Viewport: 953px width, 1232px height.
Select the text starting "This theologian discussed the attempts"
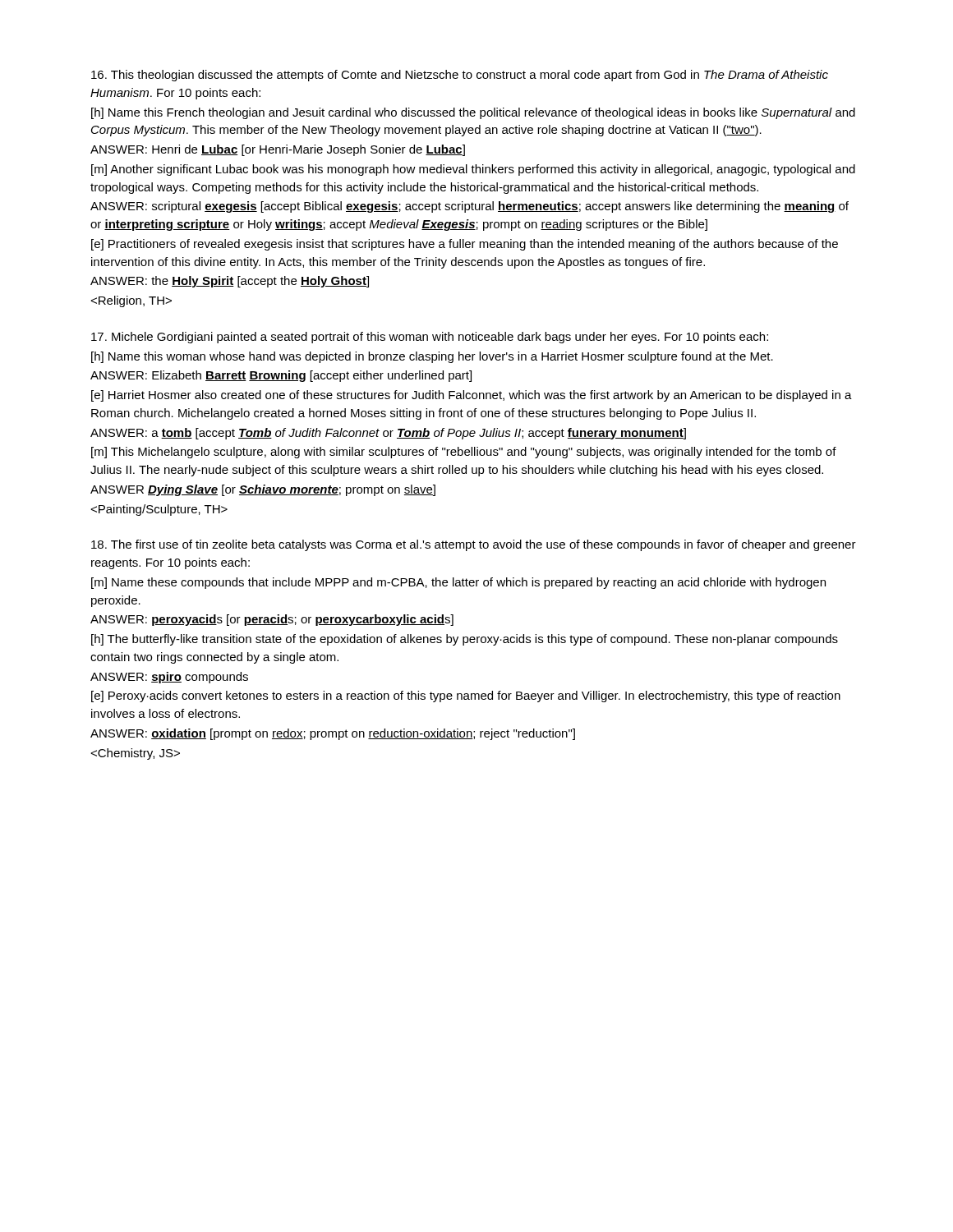(x=476, y=188)
